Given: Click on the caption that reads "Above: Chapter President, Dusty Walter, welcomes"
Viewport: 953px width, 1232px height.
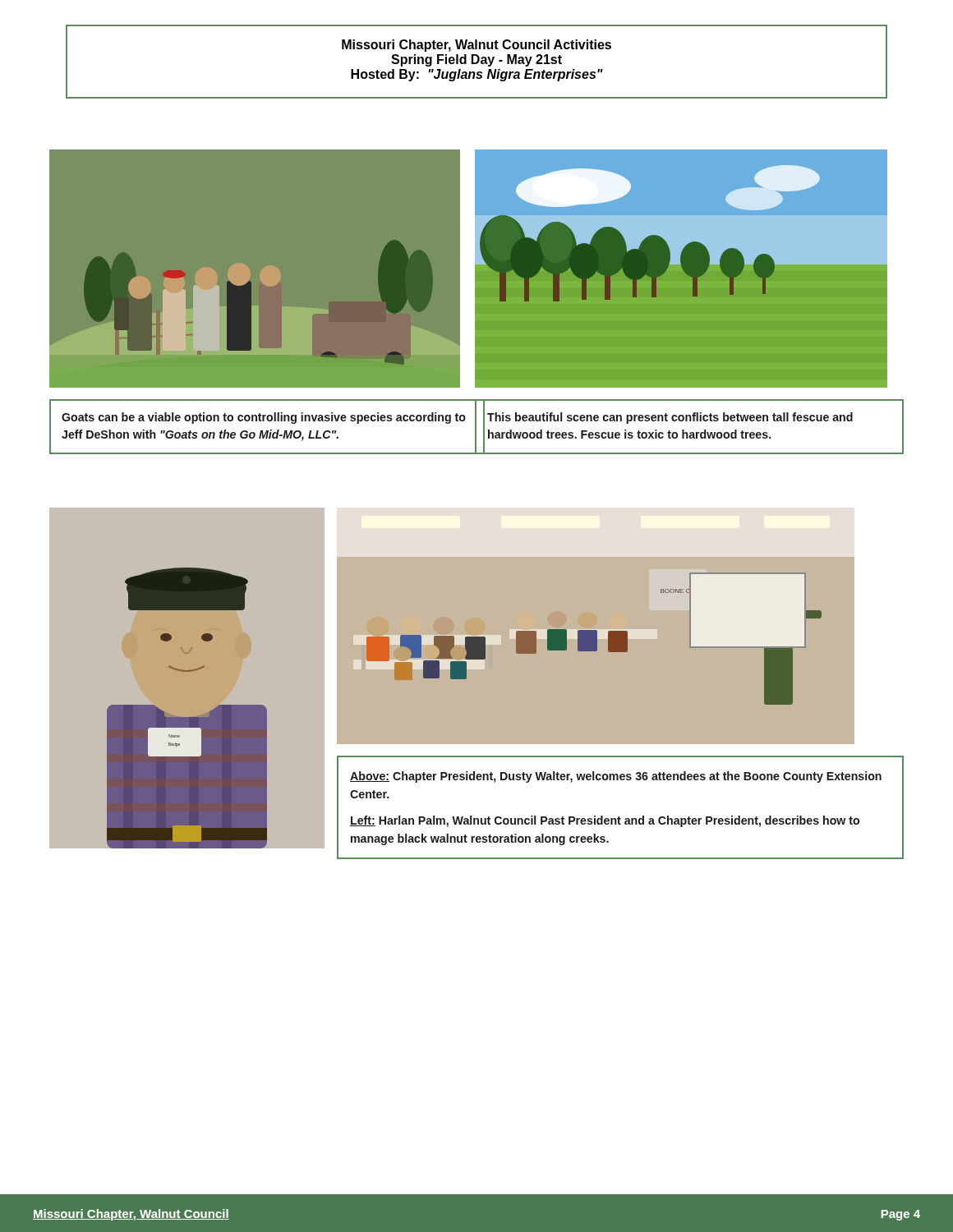Looking at the screenshot, I should 620,807.
